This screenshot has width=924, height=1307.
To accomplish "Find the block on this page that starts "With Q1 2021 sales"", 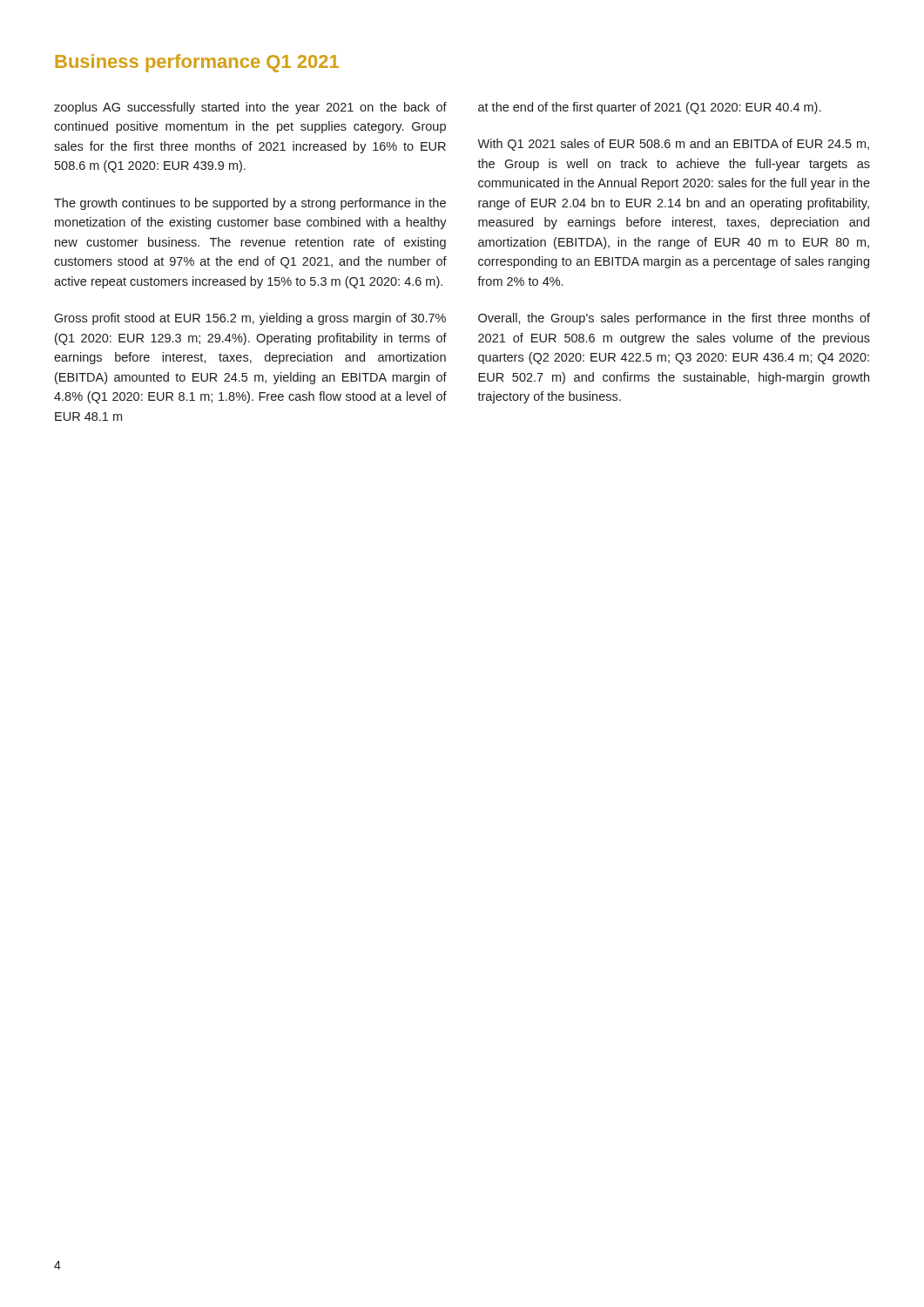I will pyautogui.click(x=674, y=213).
